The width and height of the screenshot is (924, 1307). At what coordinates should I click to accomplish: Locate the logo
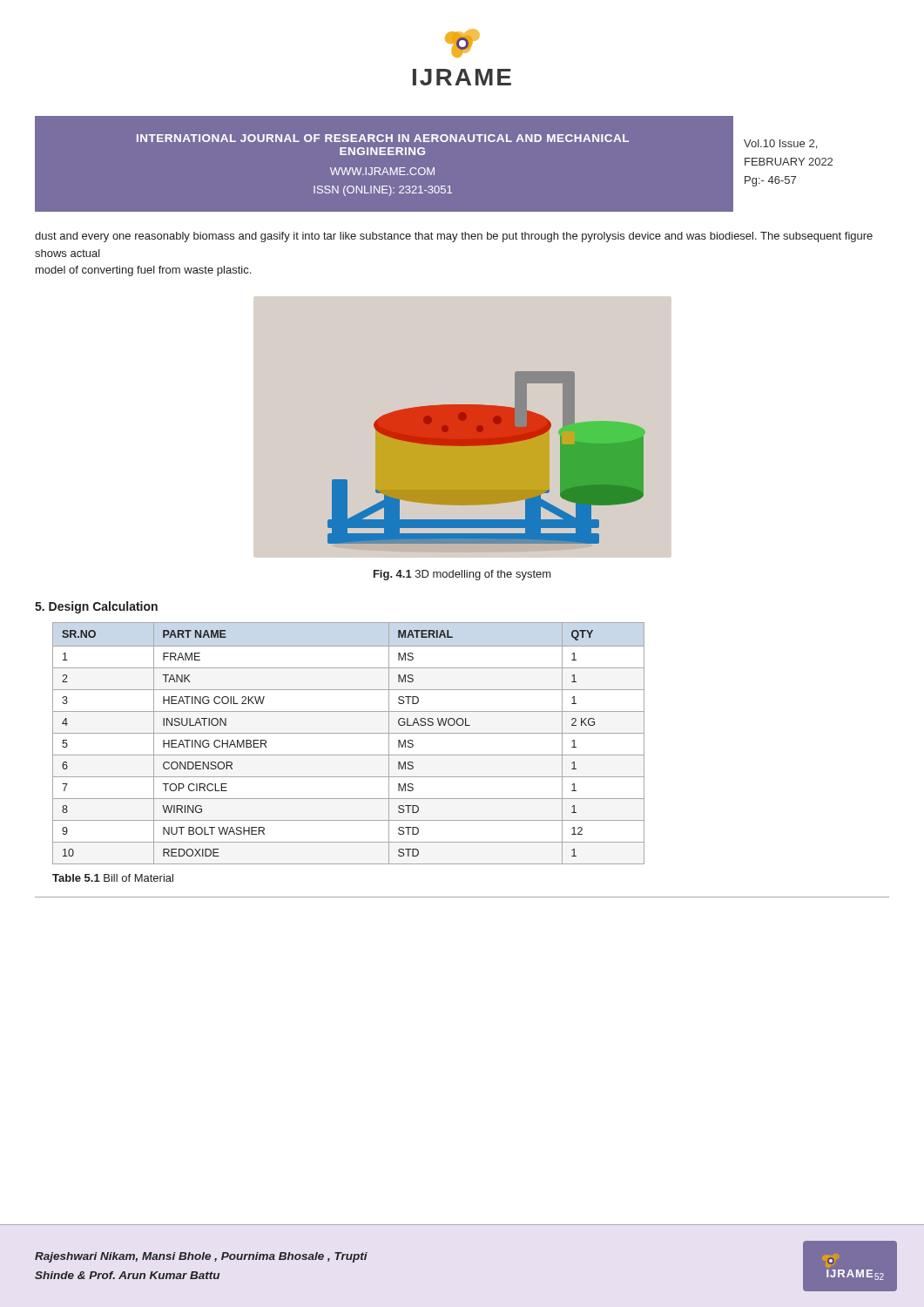click(x=462, y=54)
